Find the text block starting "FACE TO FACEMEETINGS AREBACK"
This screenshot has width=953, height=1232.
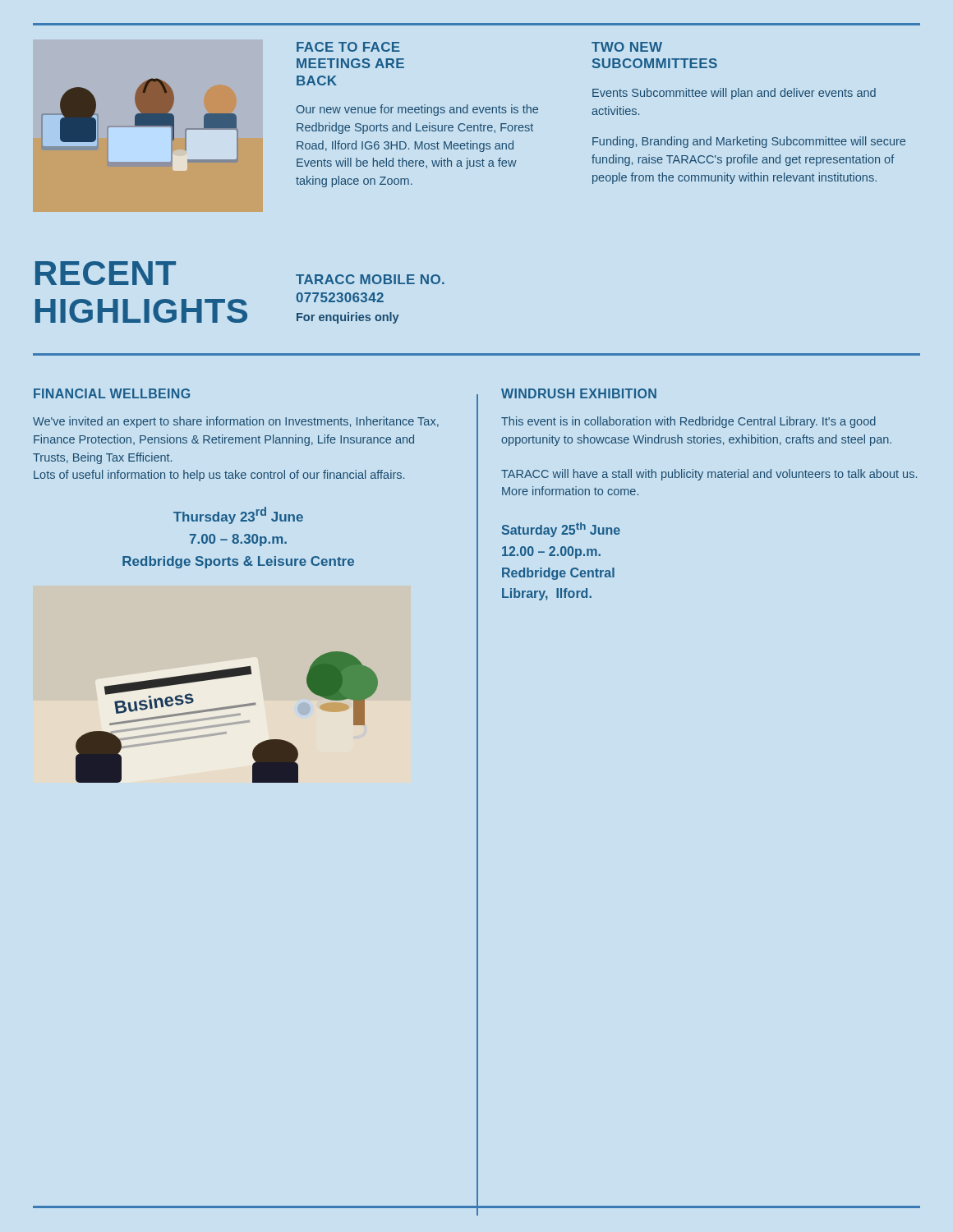pos(350,64)
